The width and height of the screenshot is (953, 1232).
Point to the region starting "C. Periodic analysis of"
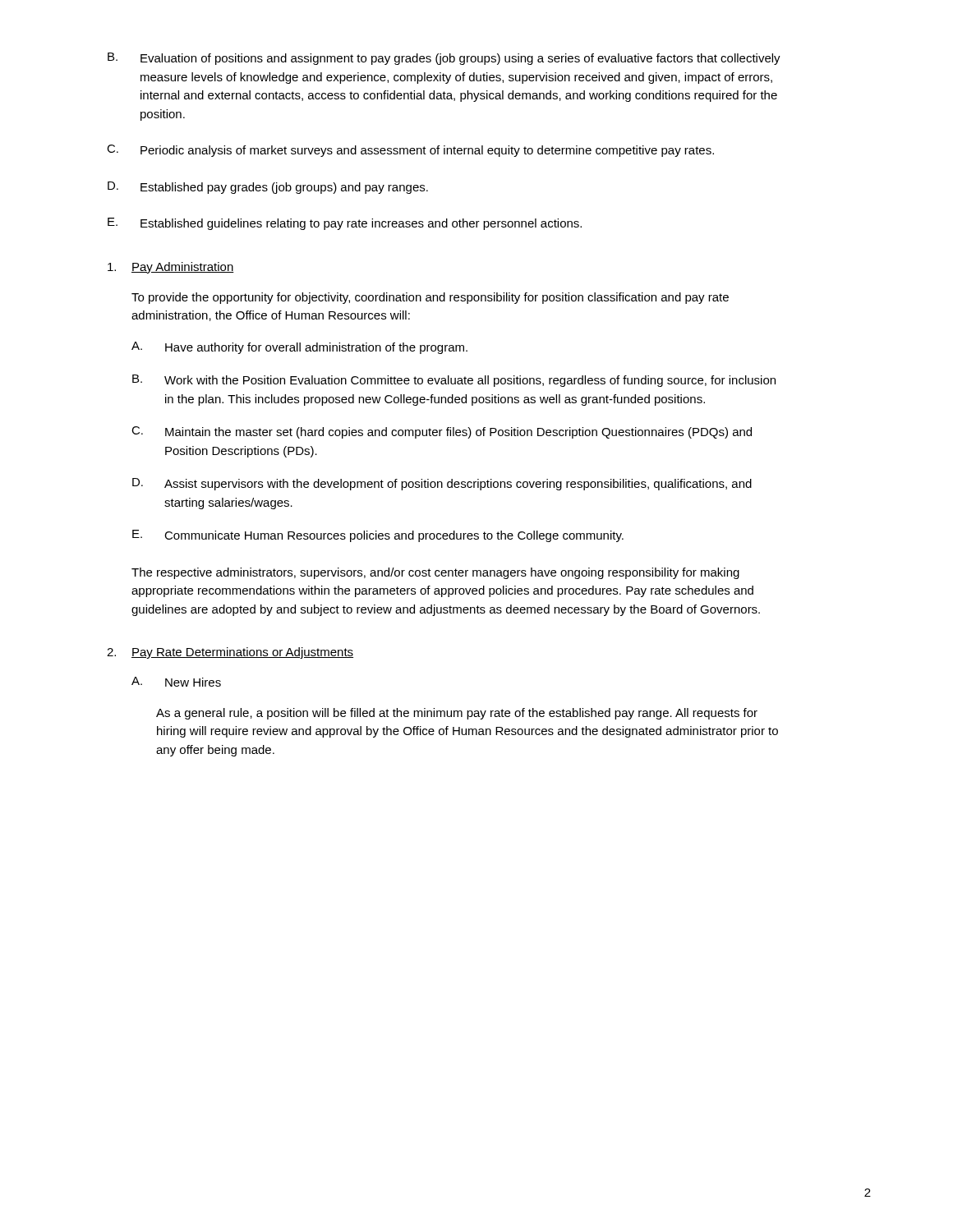[x=444, y=151]
